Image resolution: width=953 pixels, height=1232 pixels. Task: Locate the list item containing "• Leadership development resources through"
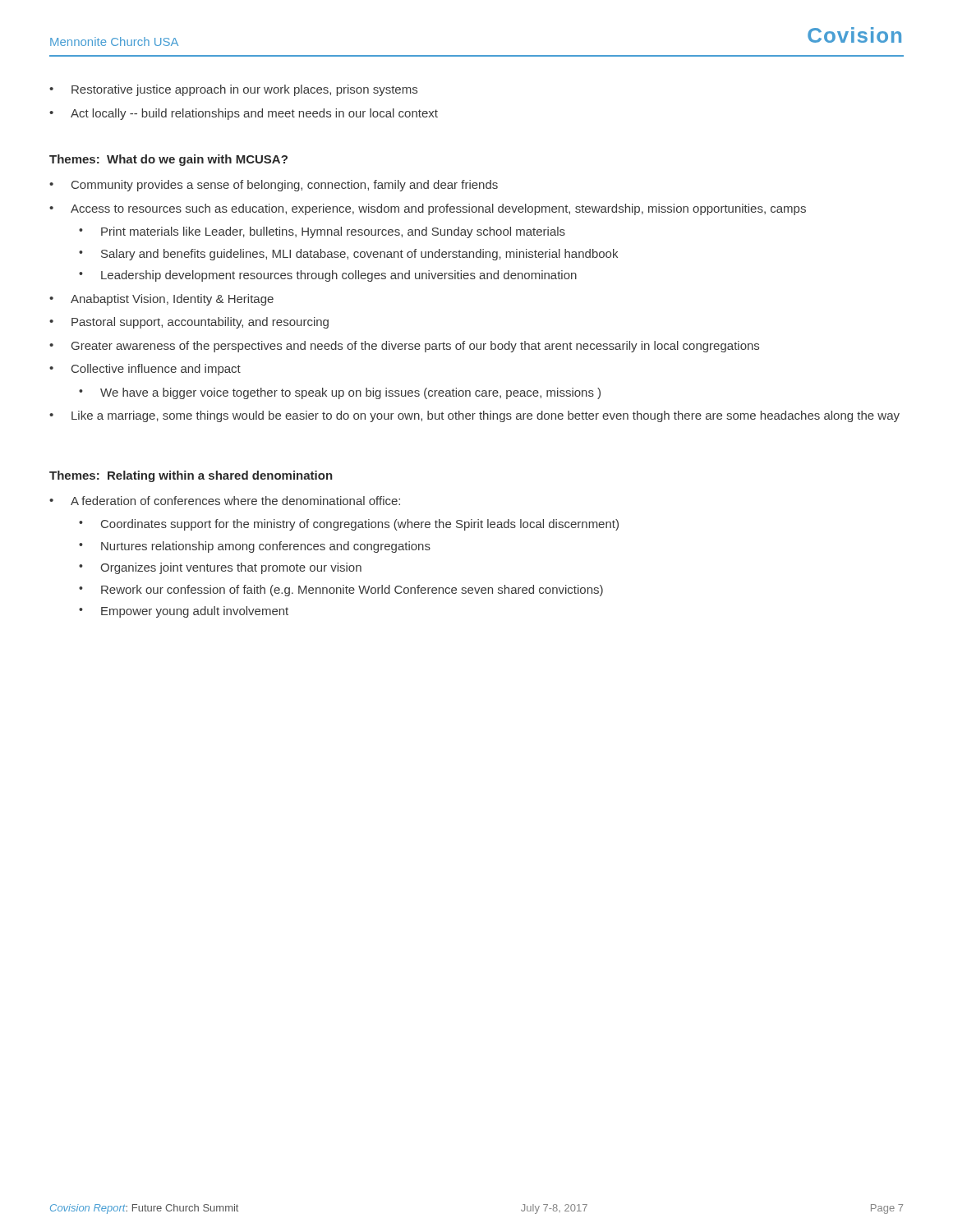(491, 275)
